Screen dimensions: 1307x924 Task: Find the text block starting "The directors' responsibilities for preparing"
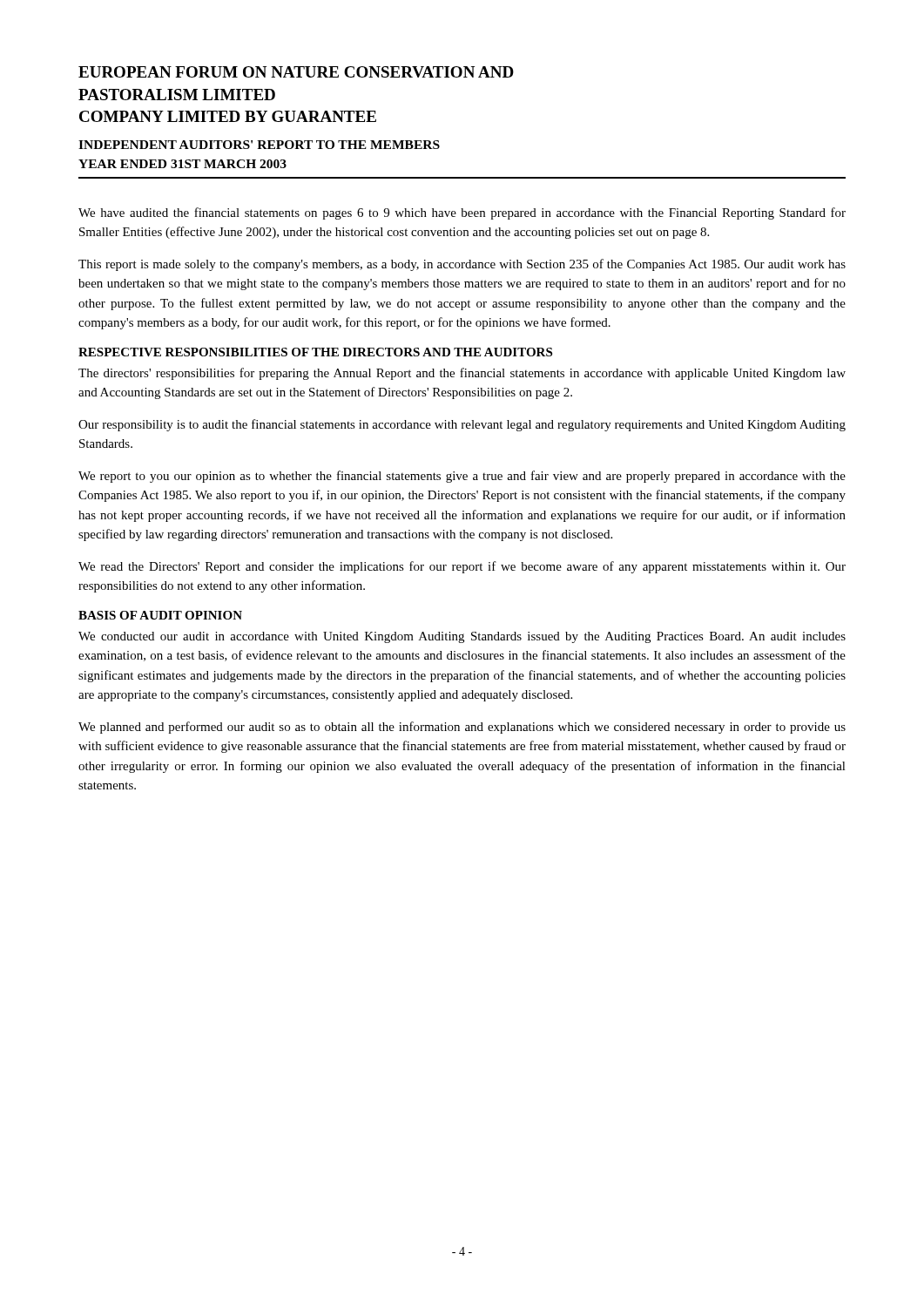pos(462,383)
